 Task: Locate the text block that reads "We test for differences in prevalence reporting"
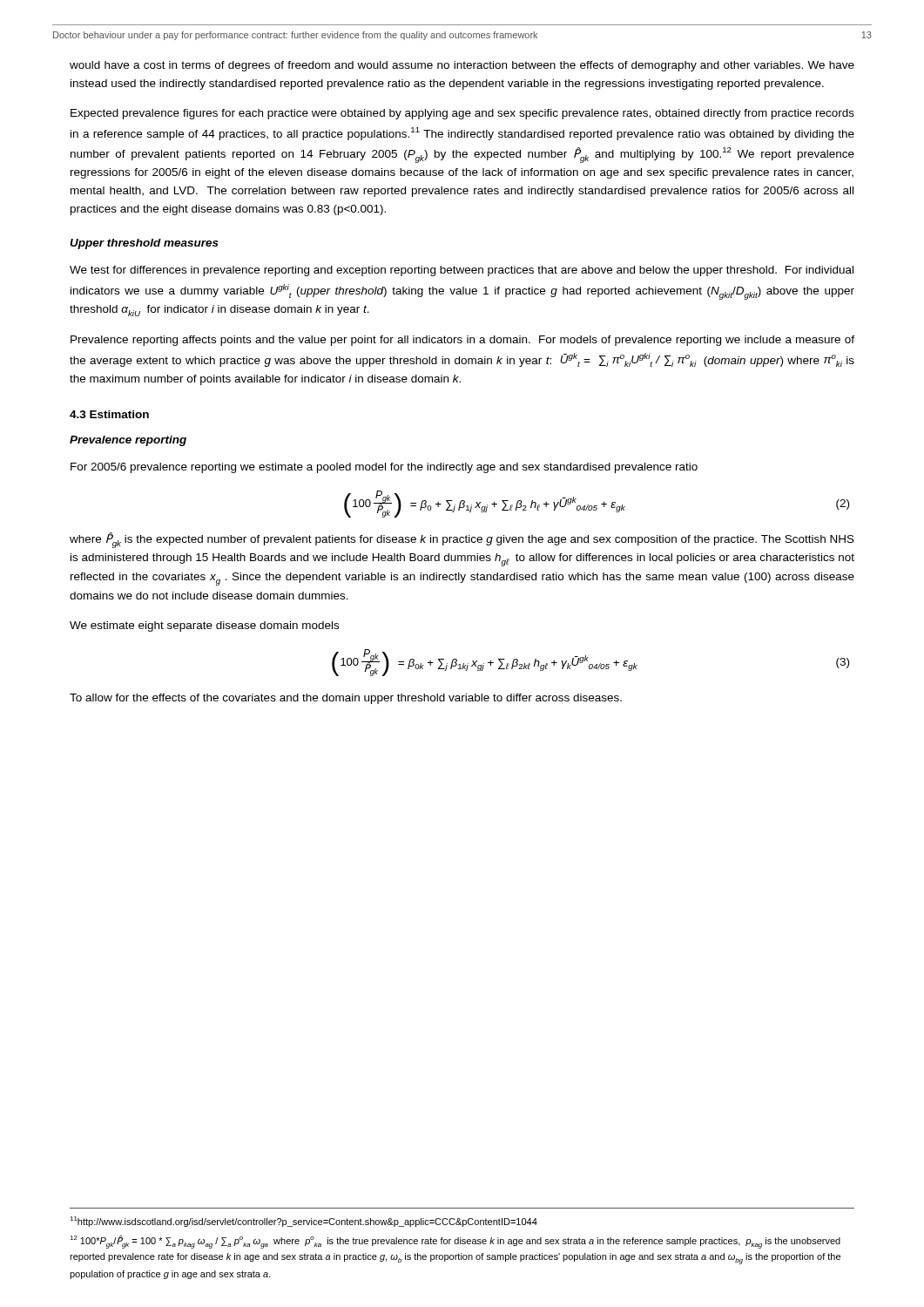[462, 291]
